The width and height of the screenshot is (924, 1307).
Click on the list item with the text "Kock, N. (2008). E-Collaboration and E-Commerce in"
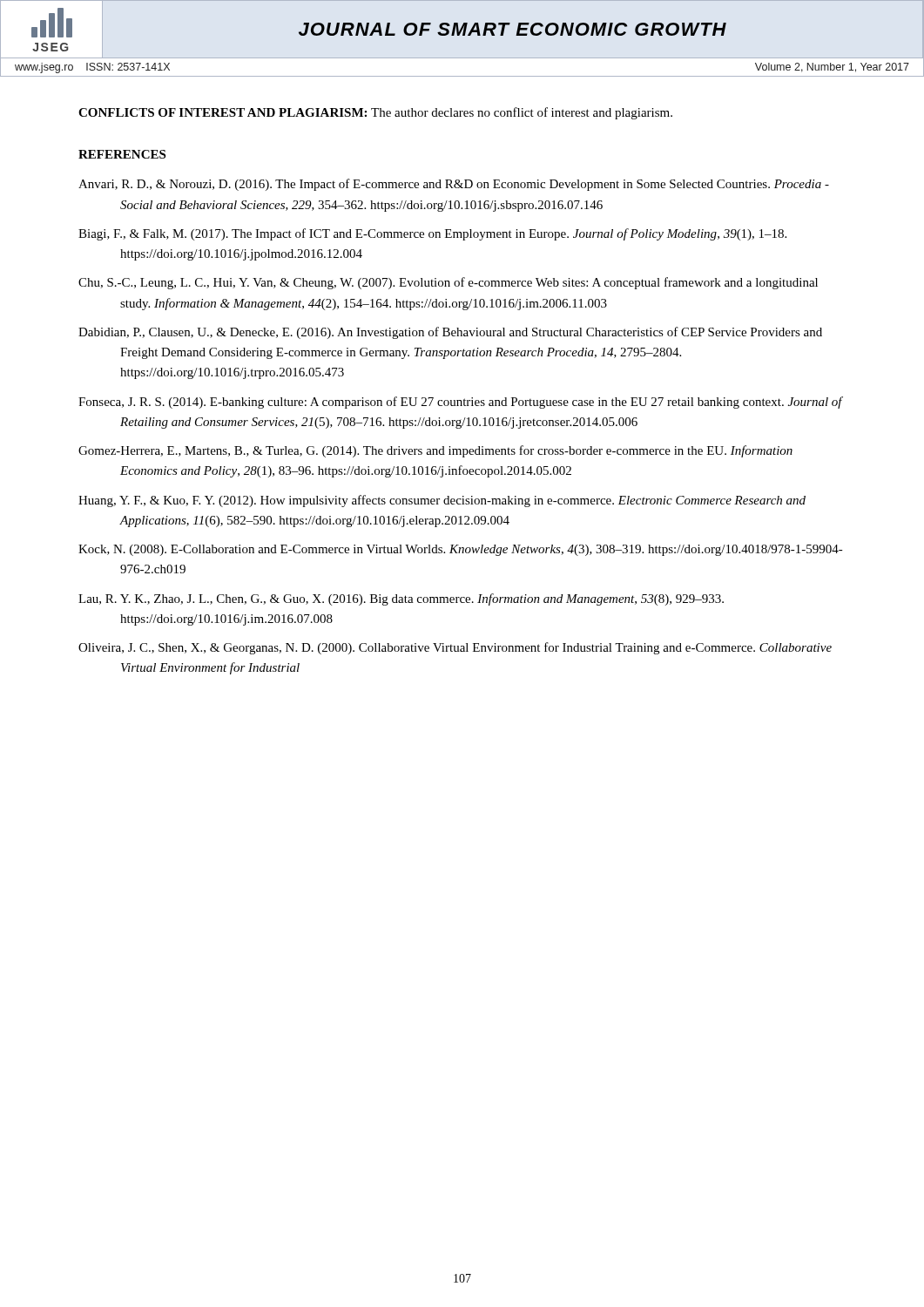(461, 559)
